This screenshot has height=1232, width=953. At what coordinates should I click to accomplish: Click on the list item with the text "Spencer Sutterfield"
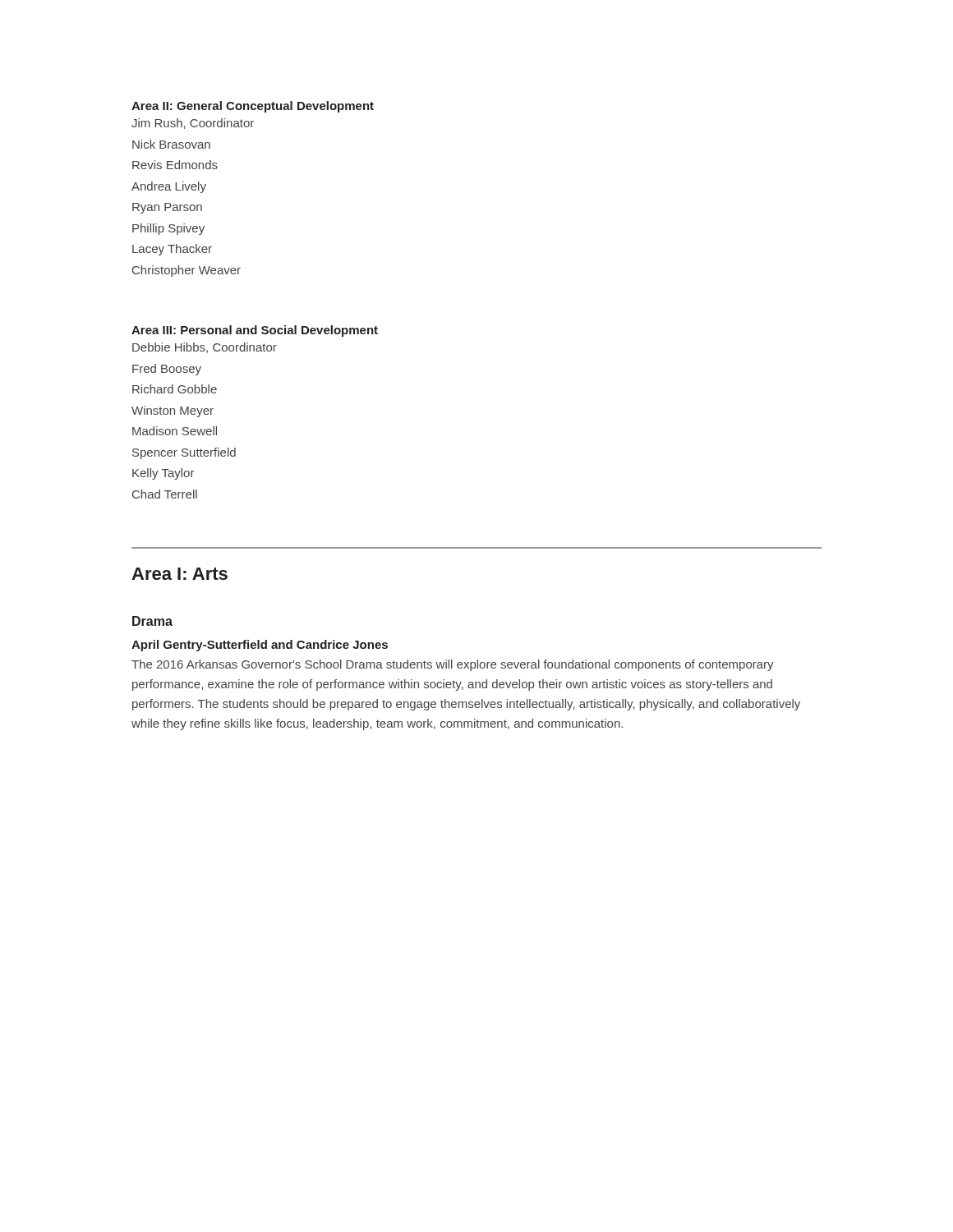[x=184, y=453]
